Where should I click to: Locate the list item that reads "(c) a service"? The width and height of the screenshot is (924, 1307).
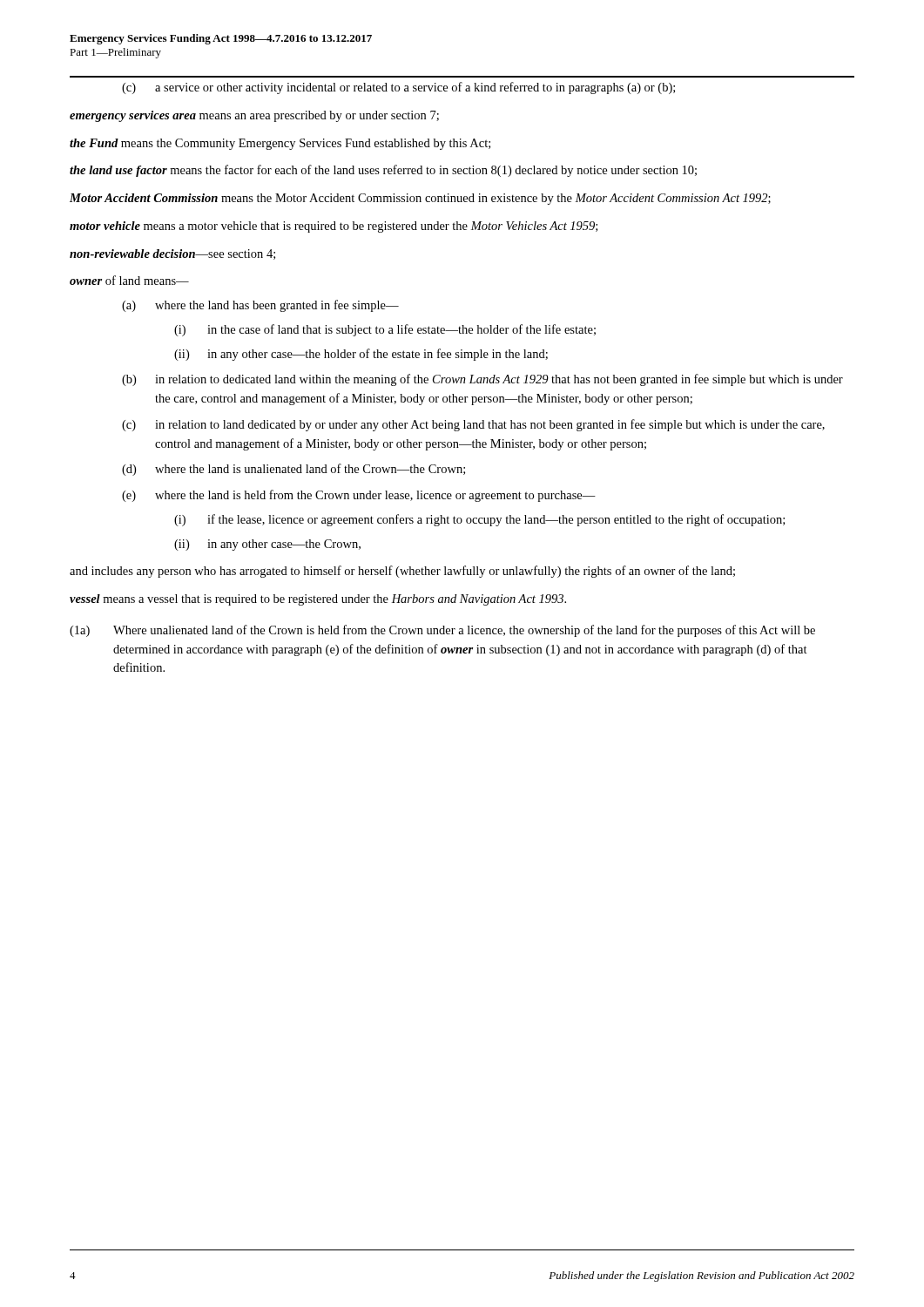click(399, 88)
